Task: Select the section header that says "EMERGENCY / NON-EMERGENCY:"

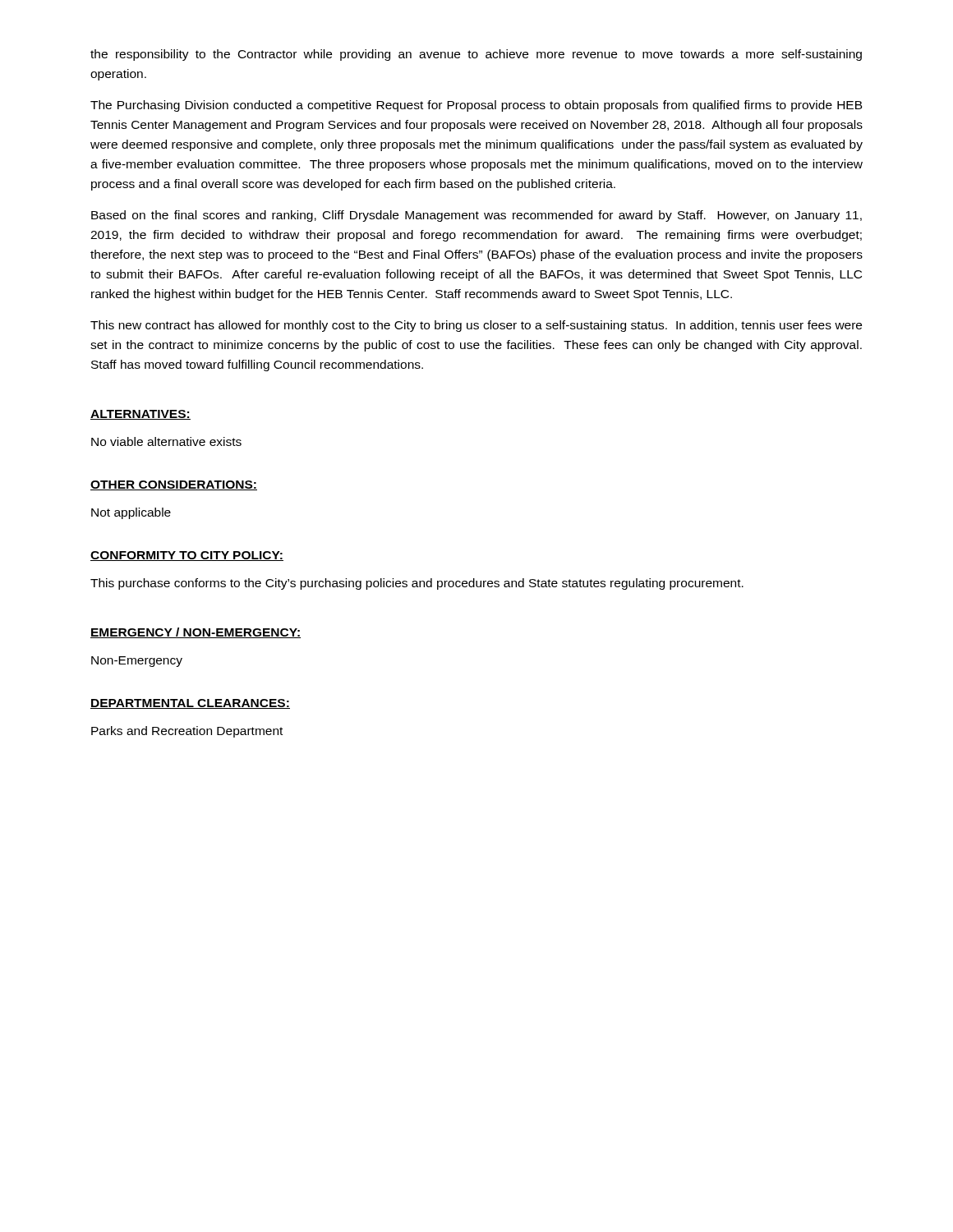Action: pos(196,633)
